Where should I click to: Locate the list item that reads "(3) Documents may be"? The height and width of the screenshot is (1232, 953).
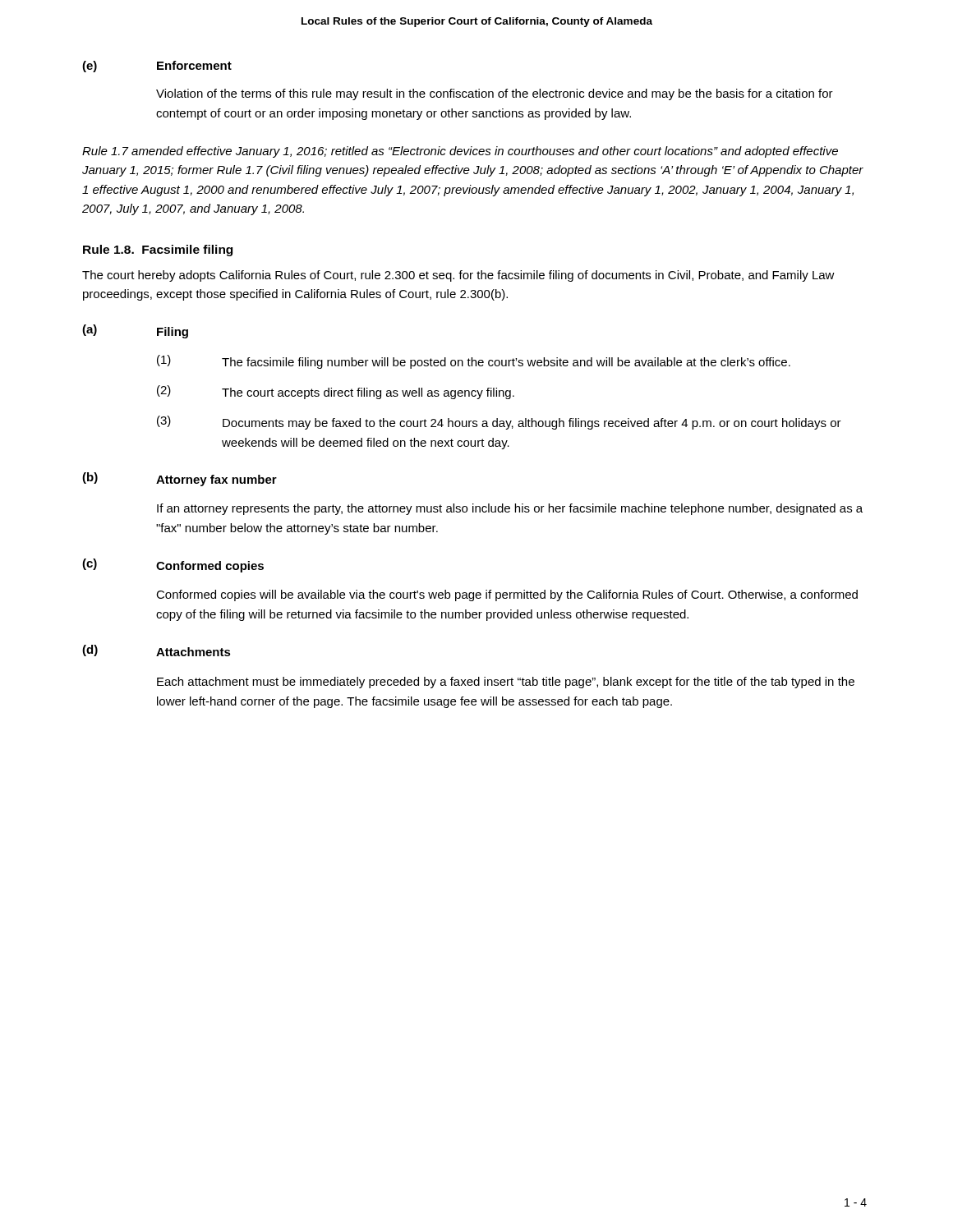click(x=513, y=432)
